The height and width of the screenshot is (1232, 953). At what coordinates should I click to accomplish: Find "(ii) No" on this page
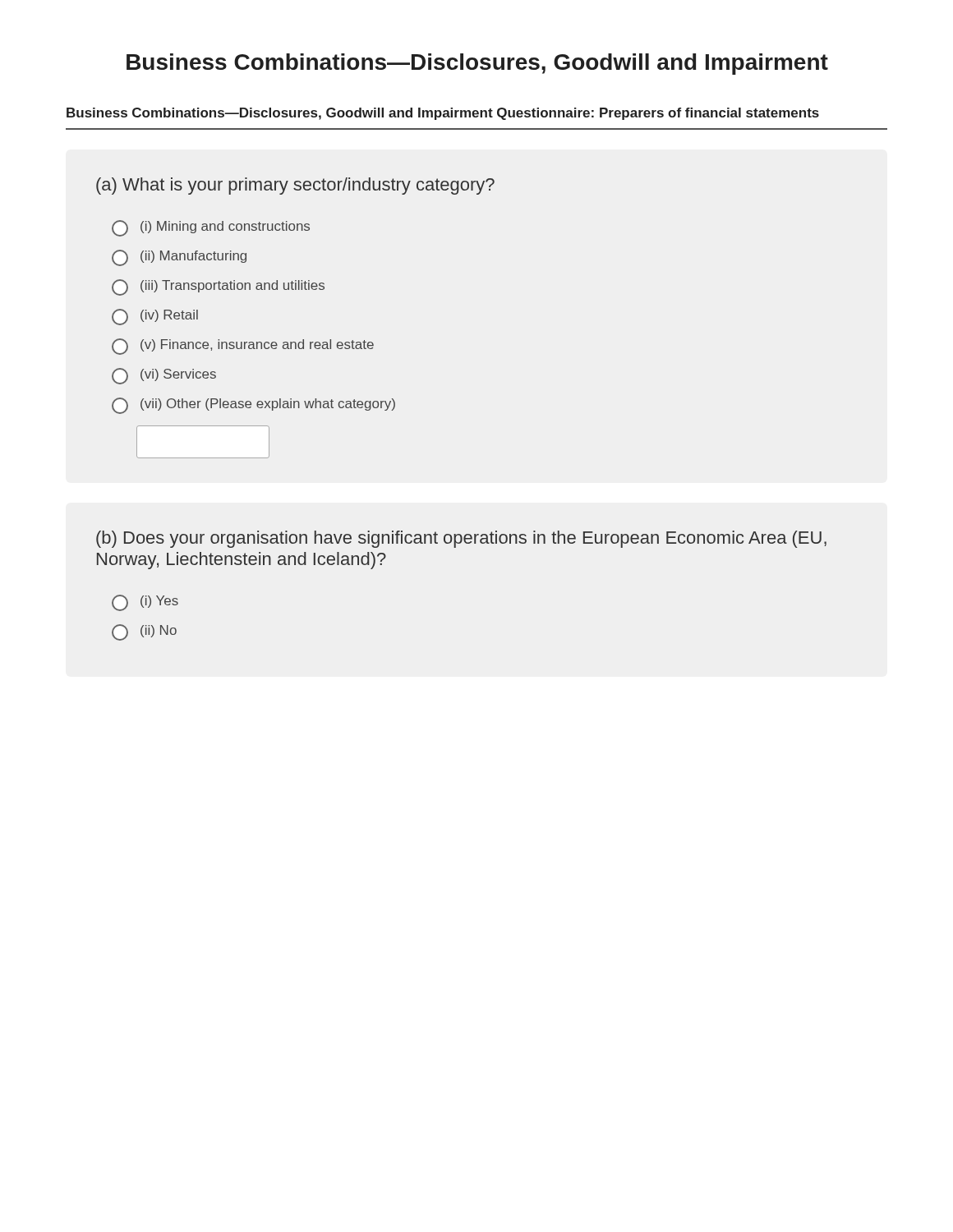pyautogui.click(x=144, y=632)
